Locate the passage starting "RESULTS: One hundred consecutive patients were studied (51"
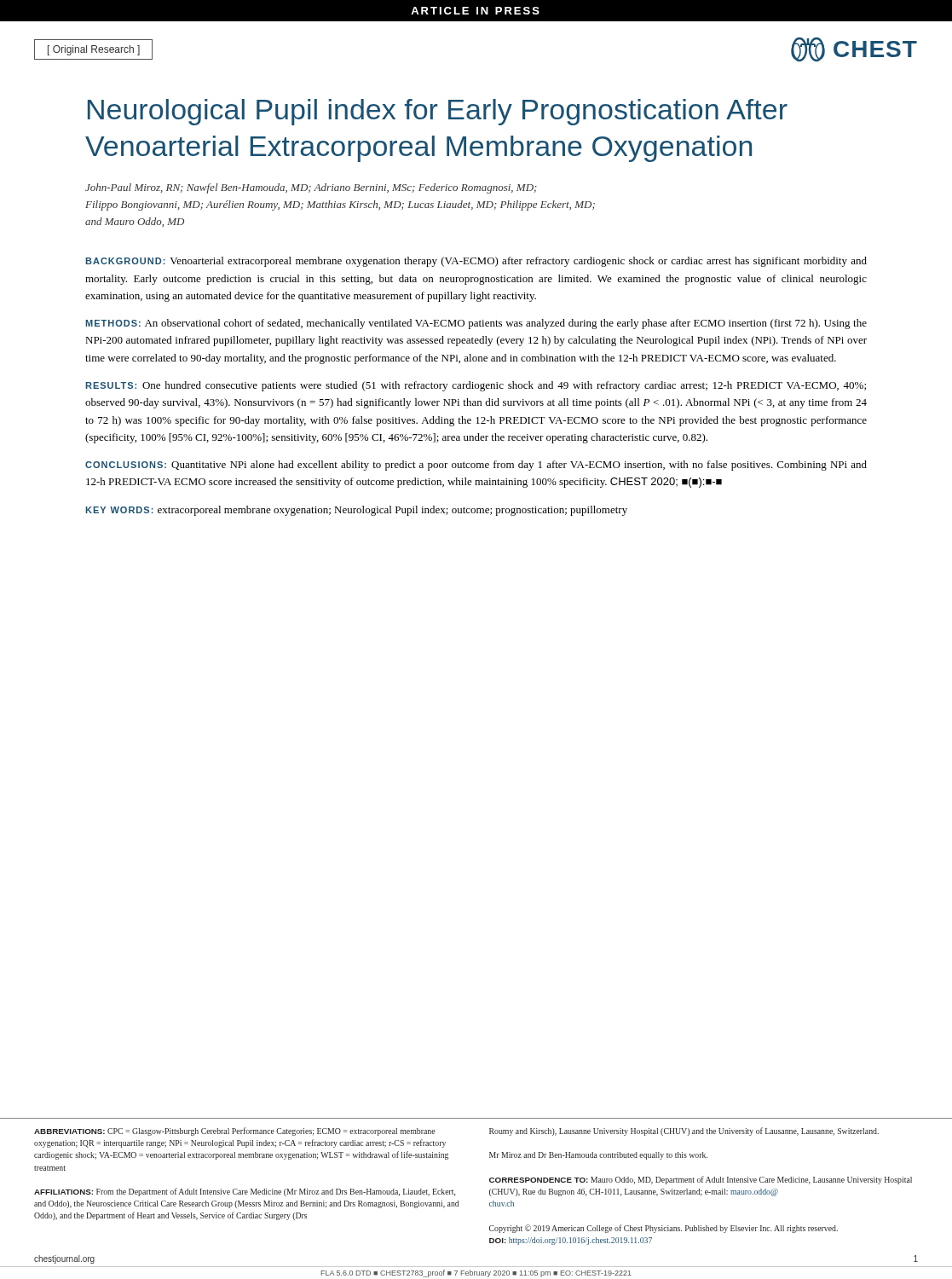Image resolution: width=952 pixels, height=1279 pixels. click(x=476, y=411)
